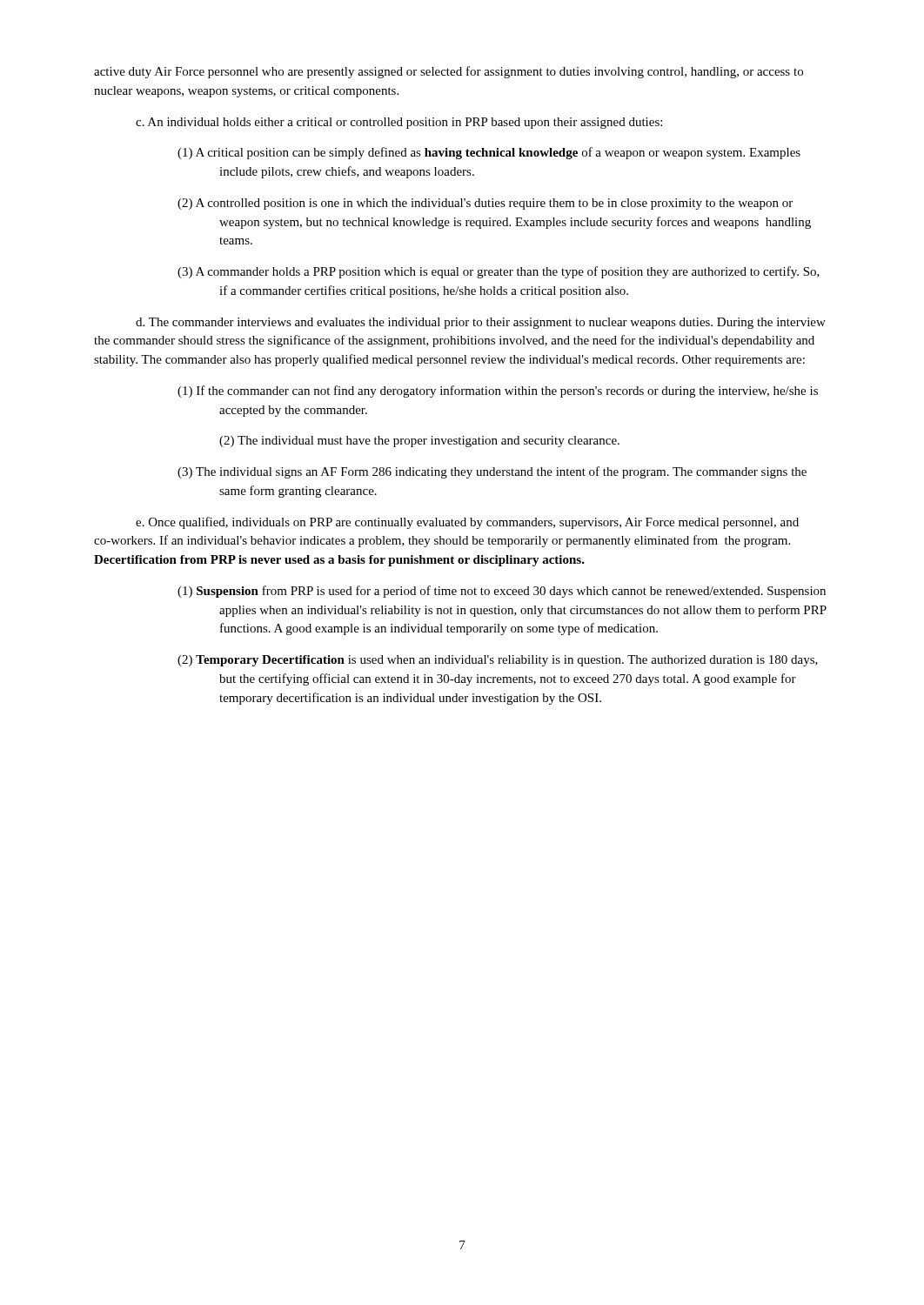Select the text block containing "active duty Air Force personnel"
This screenshot has height=1305, width=924.
(x=462, y=82)
